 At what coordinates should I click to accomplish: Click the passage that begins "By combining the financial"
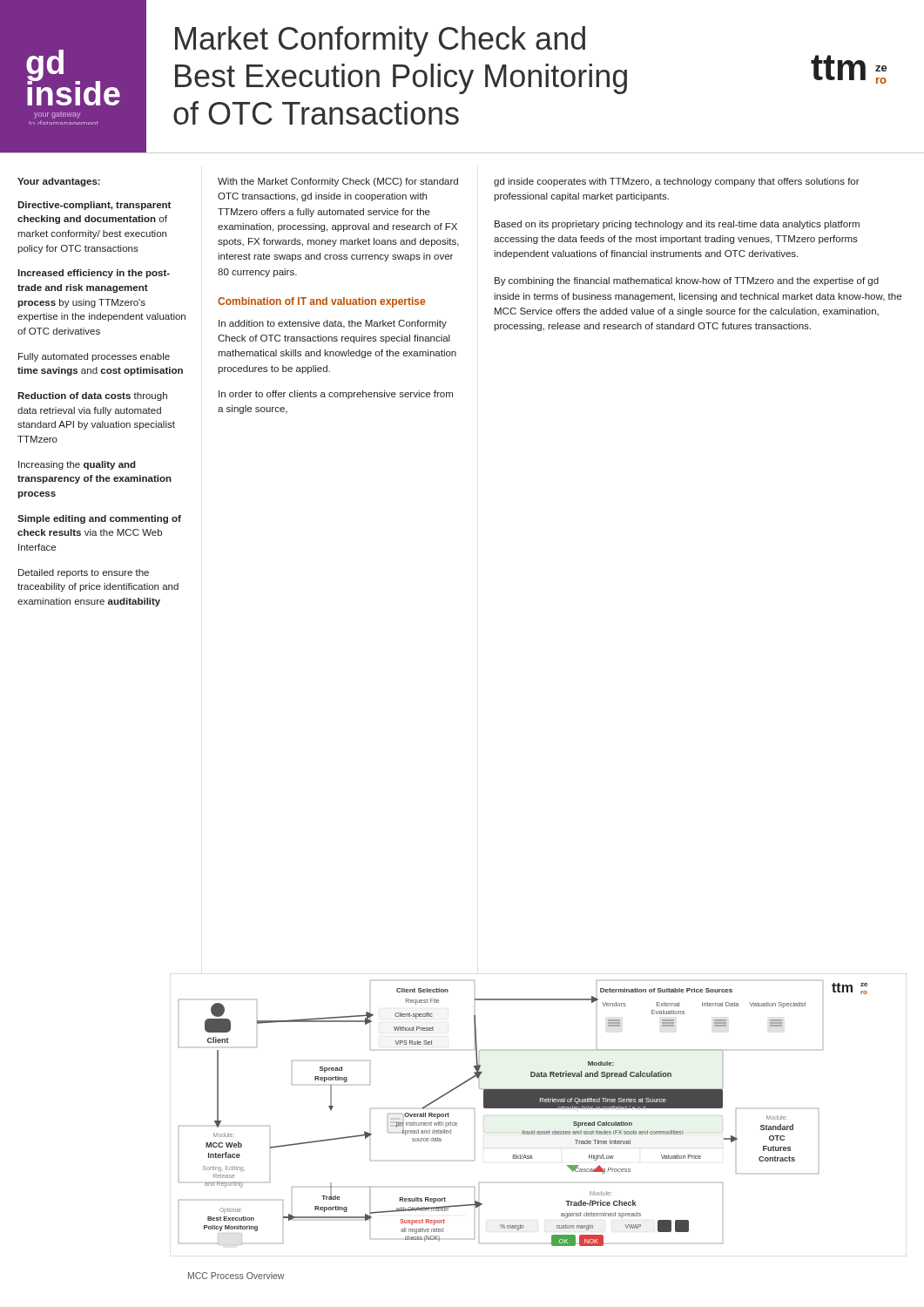(698, 303)
